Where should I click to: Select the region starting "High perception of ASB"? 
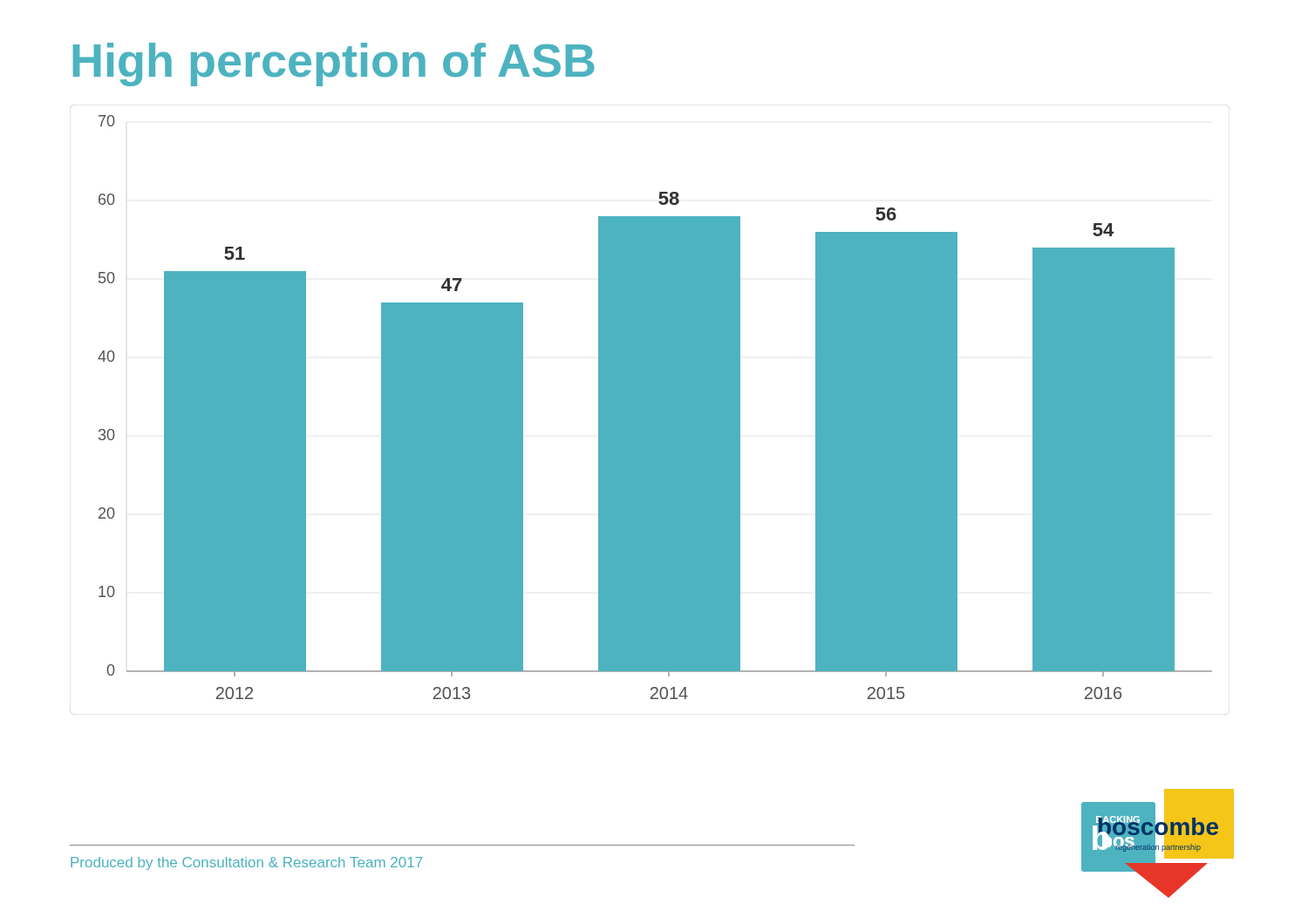333,60
